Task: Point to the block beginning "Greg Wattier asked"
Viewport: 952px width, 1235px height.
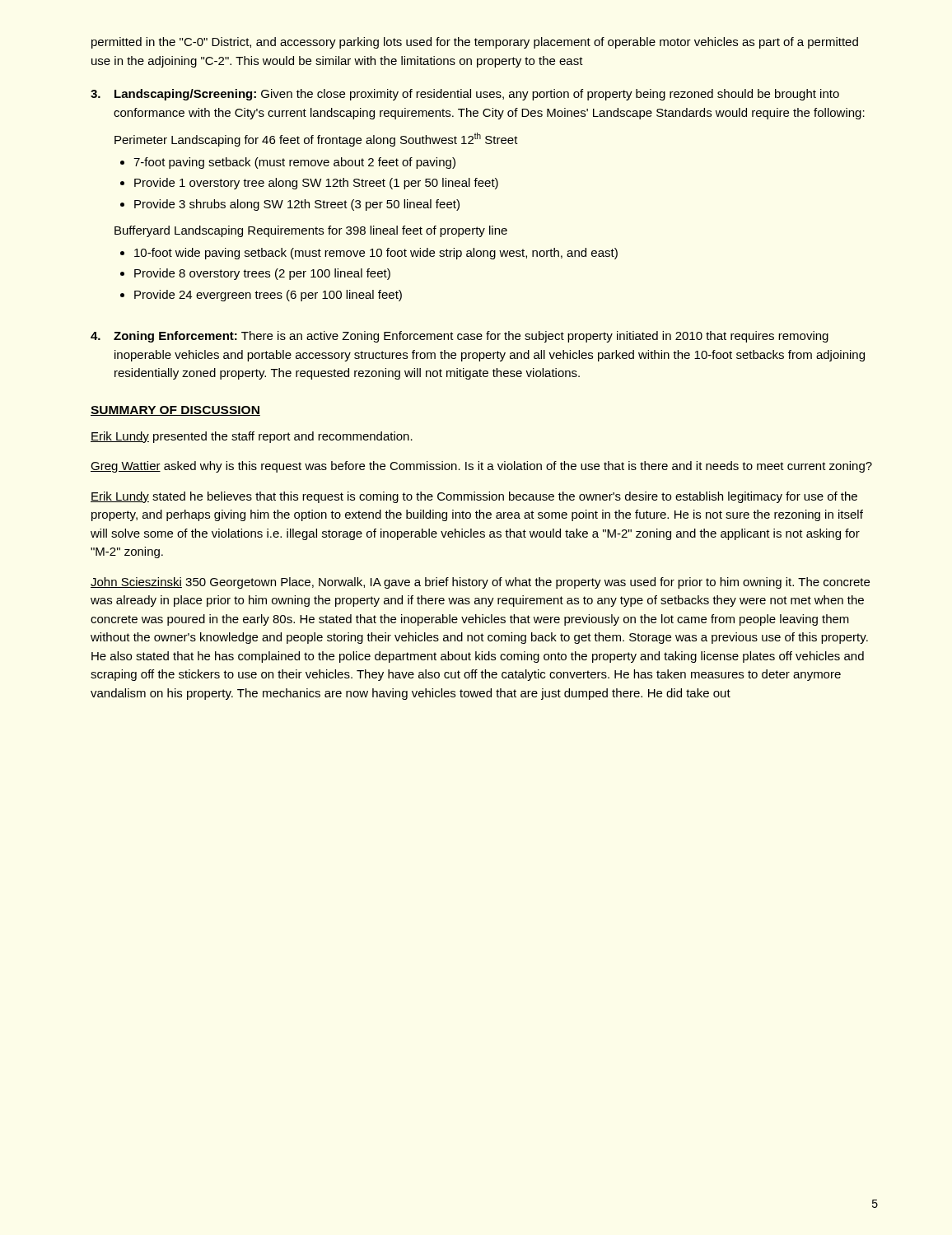Action: (481, 466)
